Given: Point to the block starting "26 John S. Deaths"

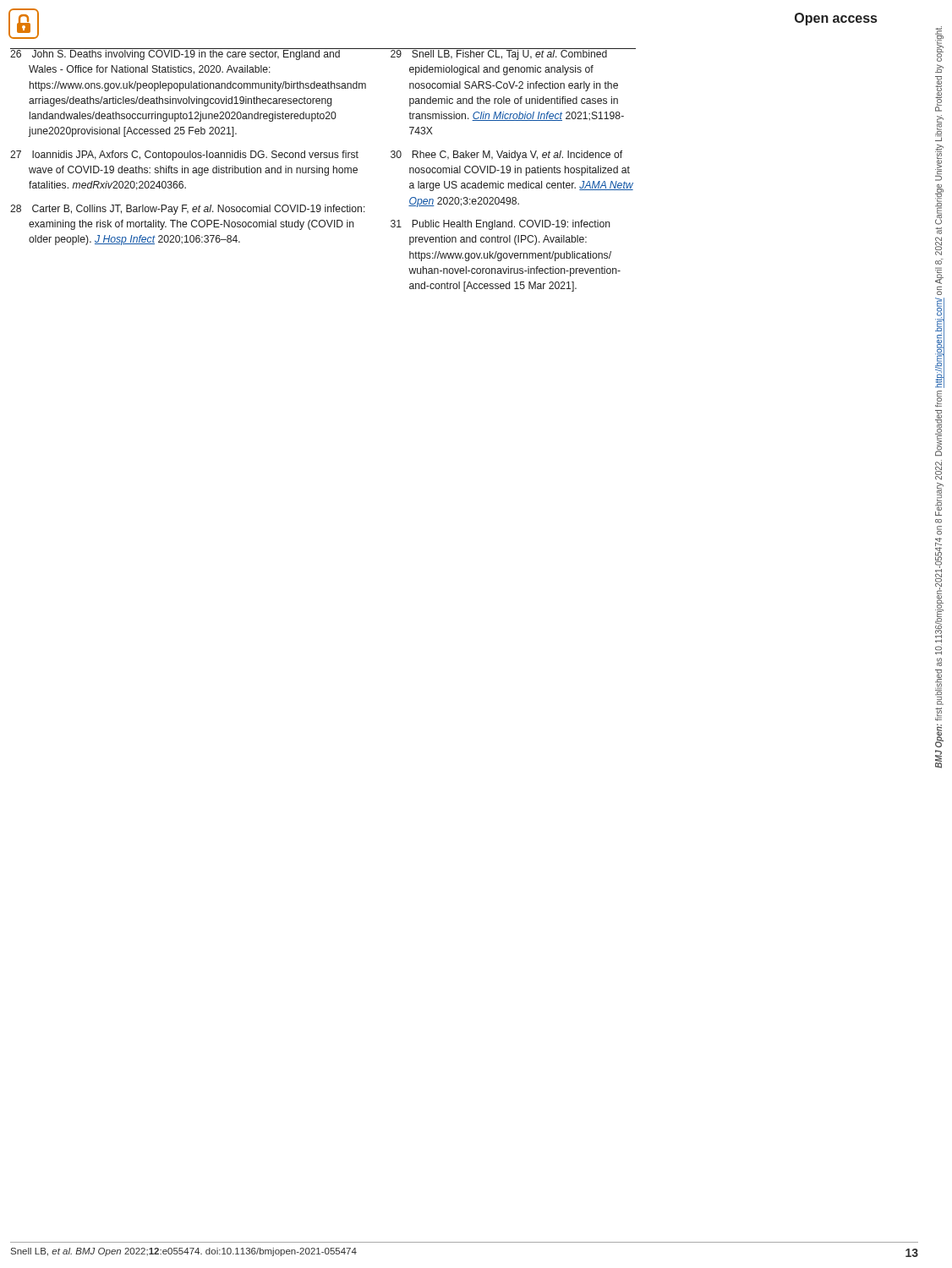Looking at the screenshot, I should pyautogui.click(x=188, y=93).
